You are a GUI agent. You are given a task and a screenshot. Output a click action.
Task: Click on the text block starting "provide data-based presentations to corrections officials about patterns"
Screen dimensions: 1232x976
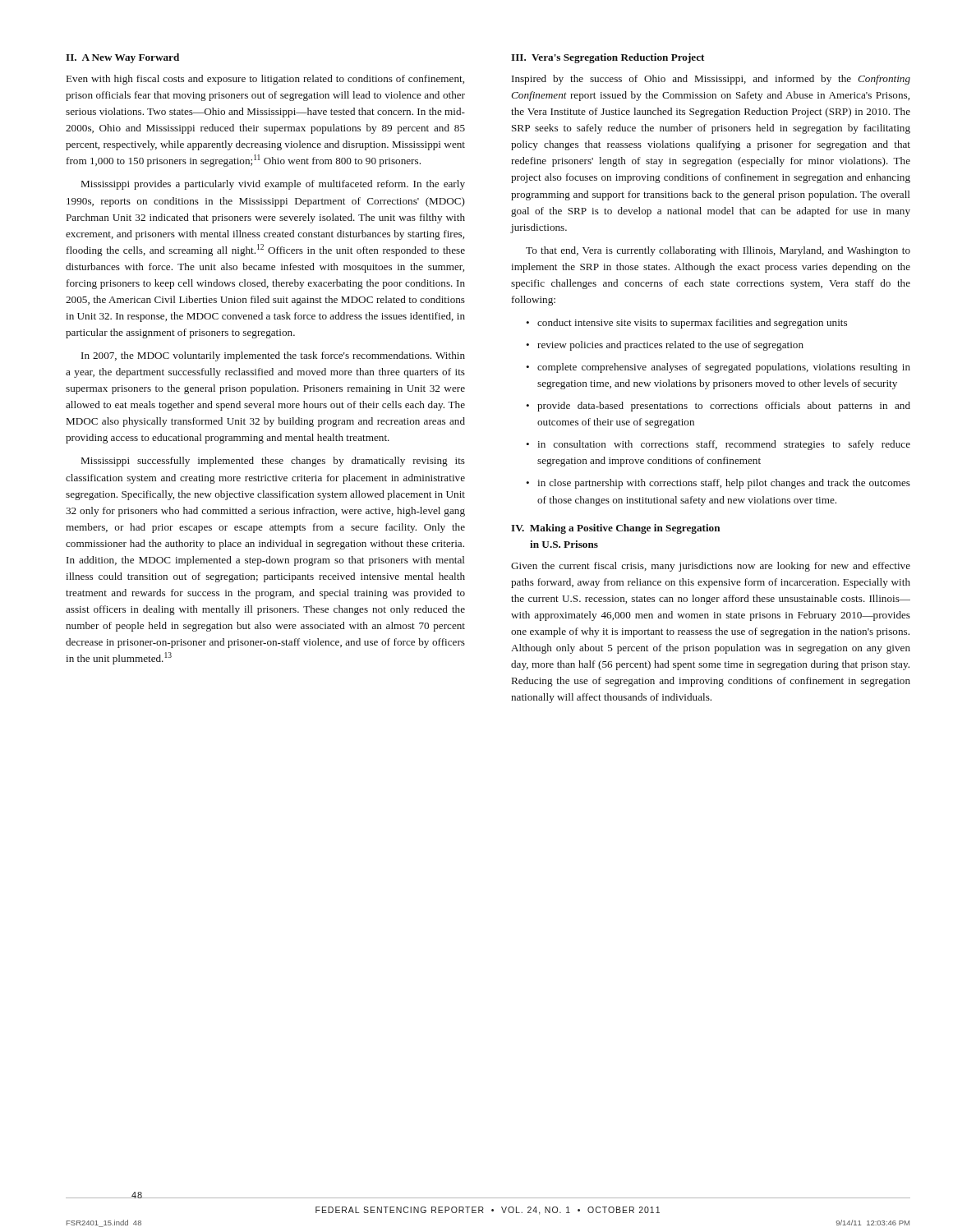(x=724, y=414)
